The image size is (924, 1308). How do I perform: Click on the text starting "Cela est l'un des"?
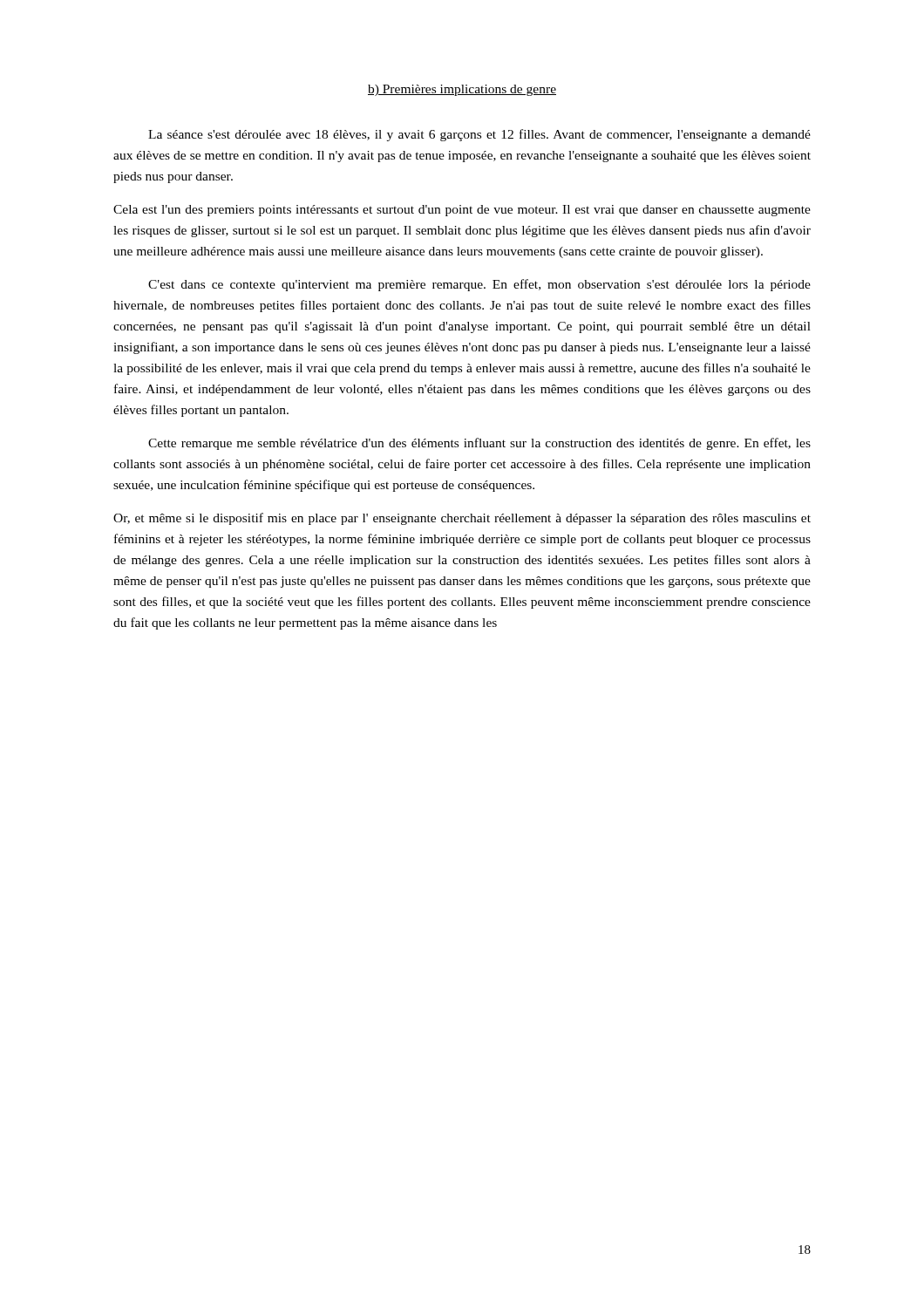tap(462, 230)
